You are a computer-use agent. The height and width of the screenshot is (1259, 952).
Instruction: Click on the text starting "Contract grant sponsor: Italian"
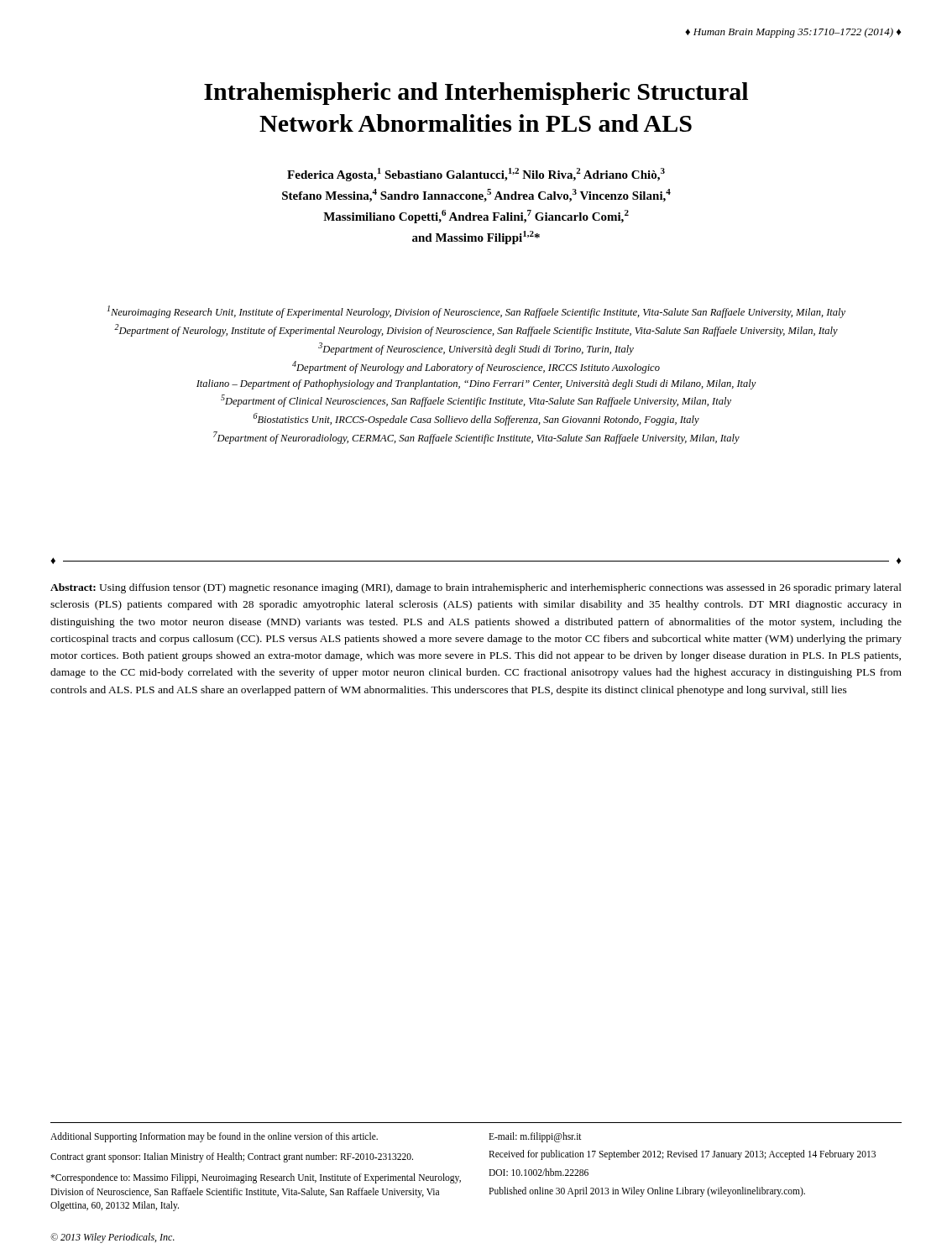[x=232, y=1157]
